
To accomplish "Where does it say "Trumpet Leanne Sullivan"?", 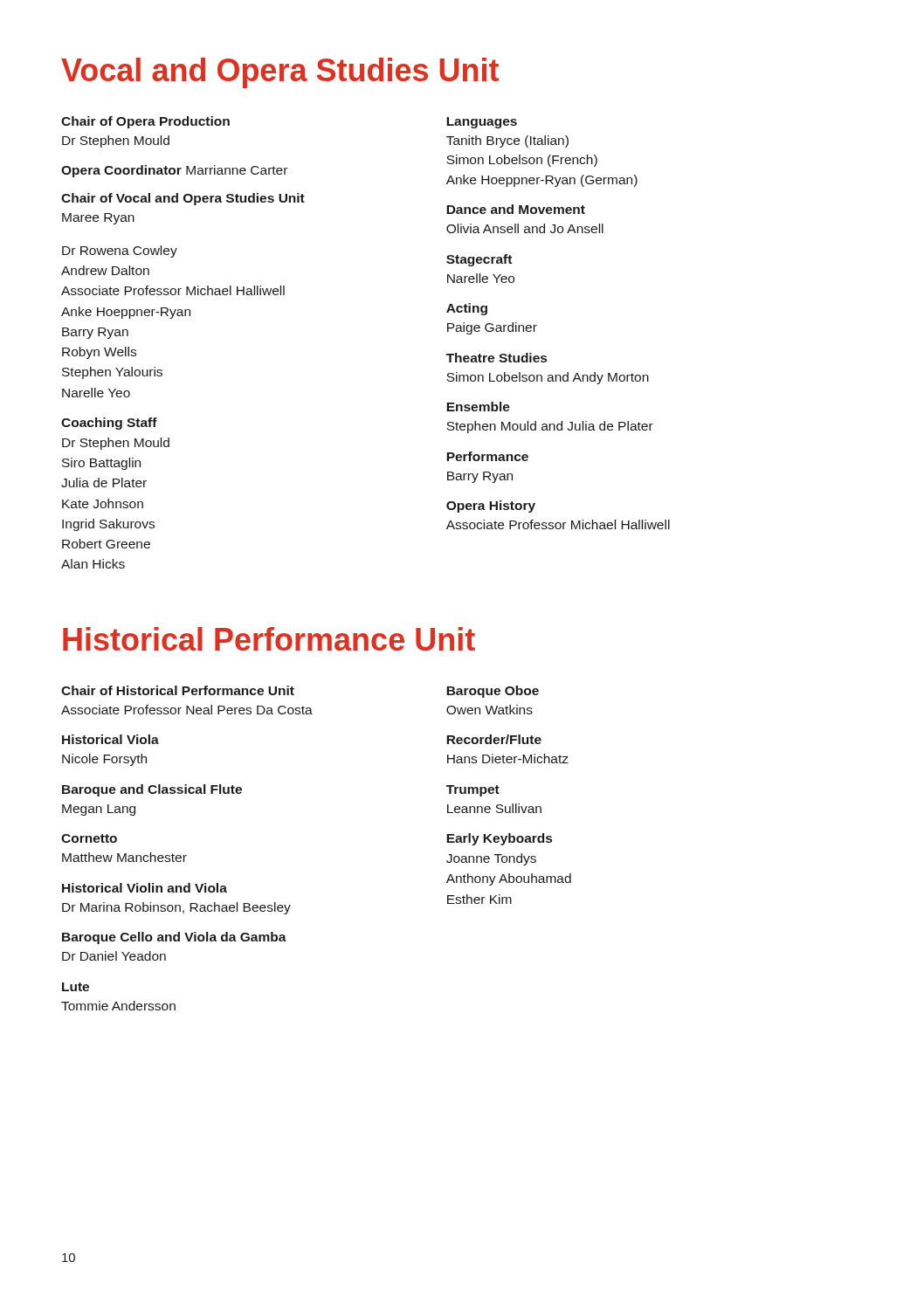I will [473, 791].
